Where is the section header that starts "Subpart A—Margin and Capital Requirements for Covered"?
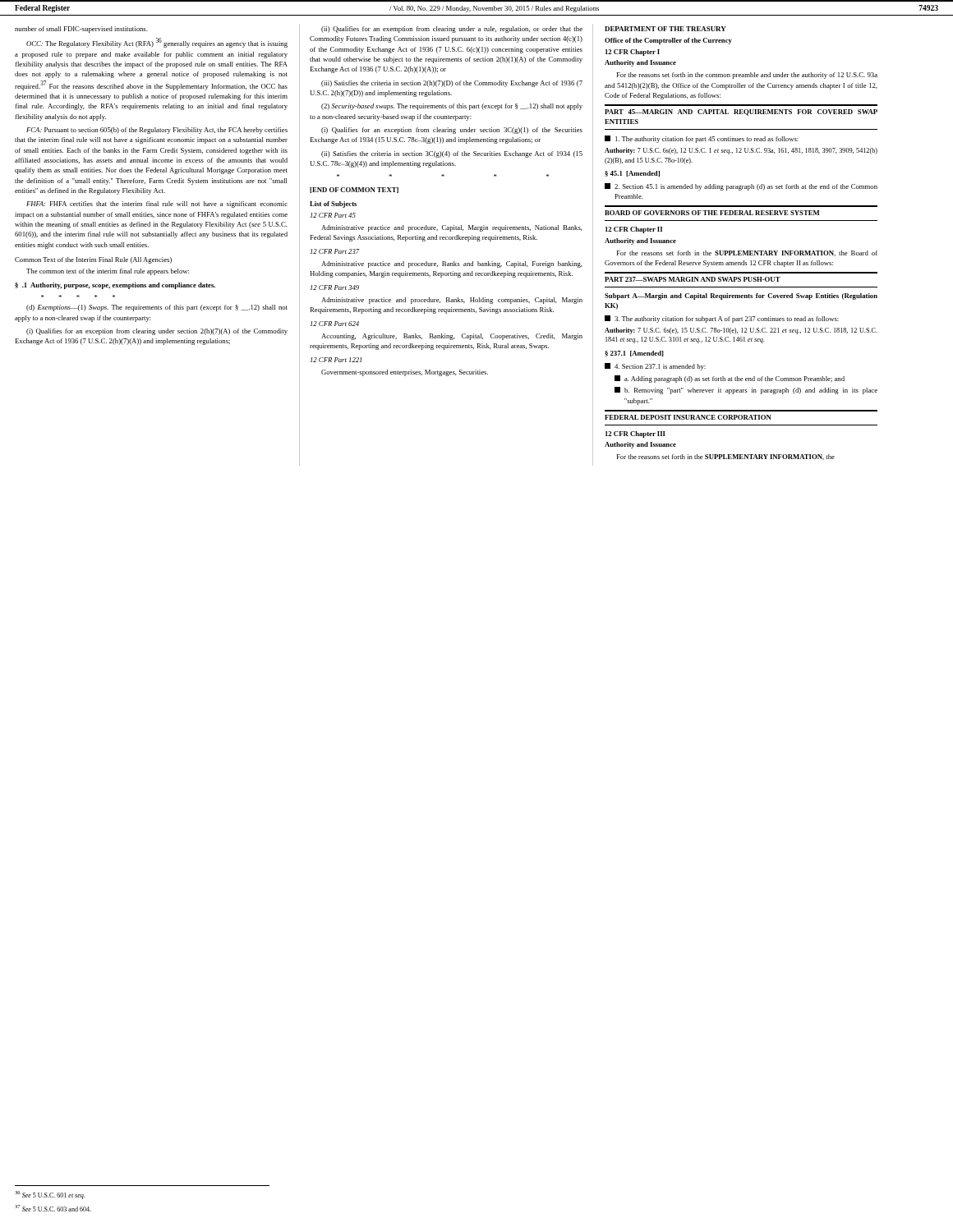The width and height of the screenshot is (953, 1232). point(741,301)
